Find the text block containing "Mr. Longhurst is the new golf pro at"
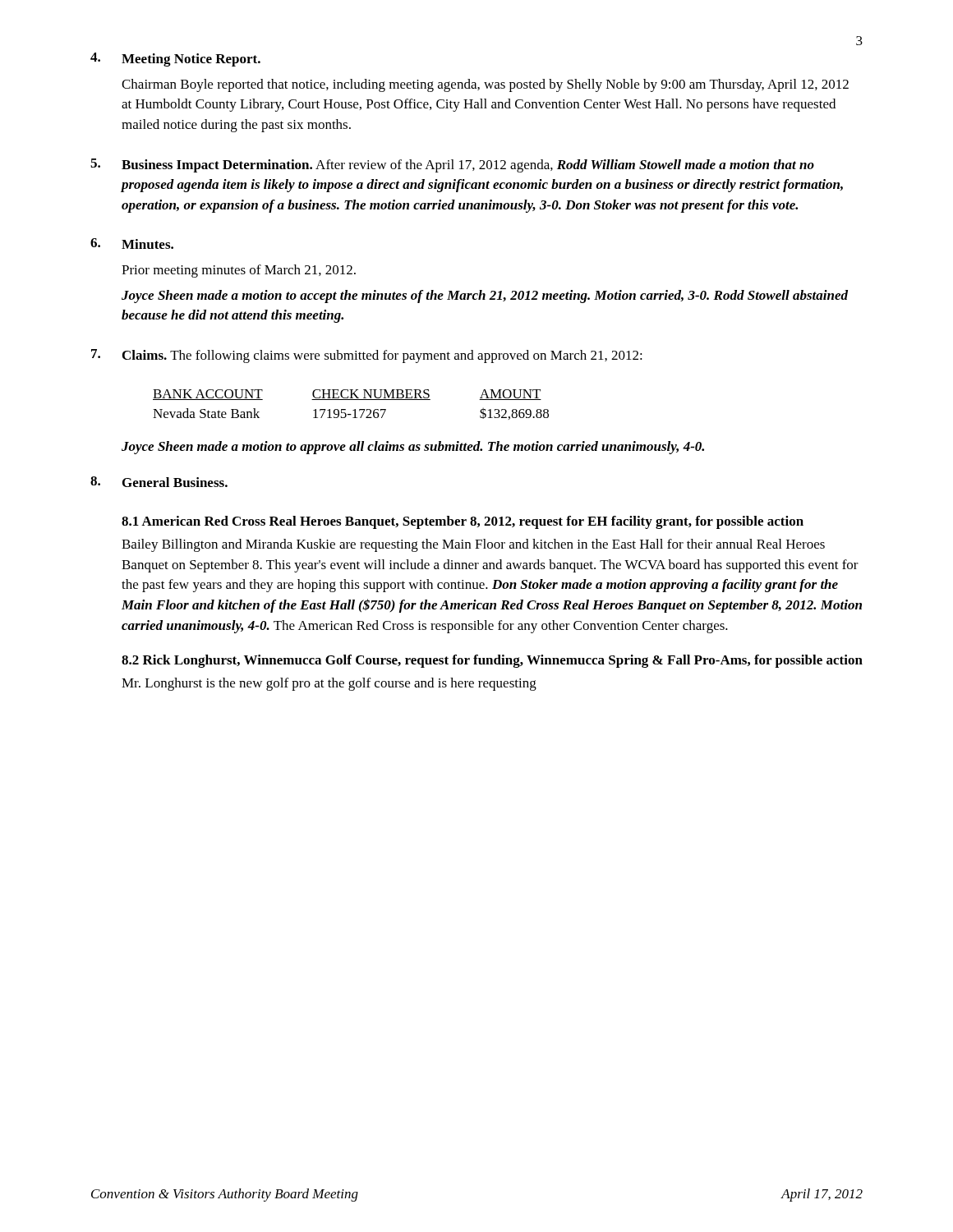Screen dimensions: 1232x953 click(x=492, y=684)
